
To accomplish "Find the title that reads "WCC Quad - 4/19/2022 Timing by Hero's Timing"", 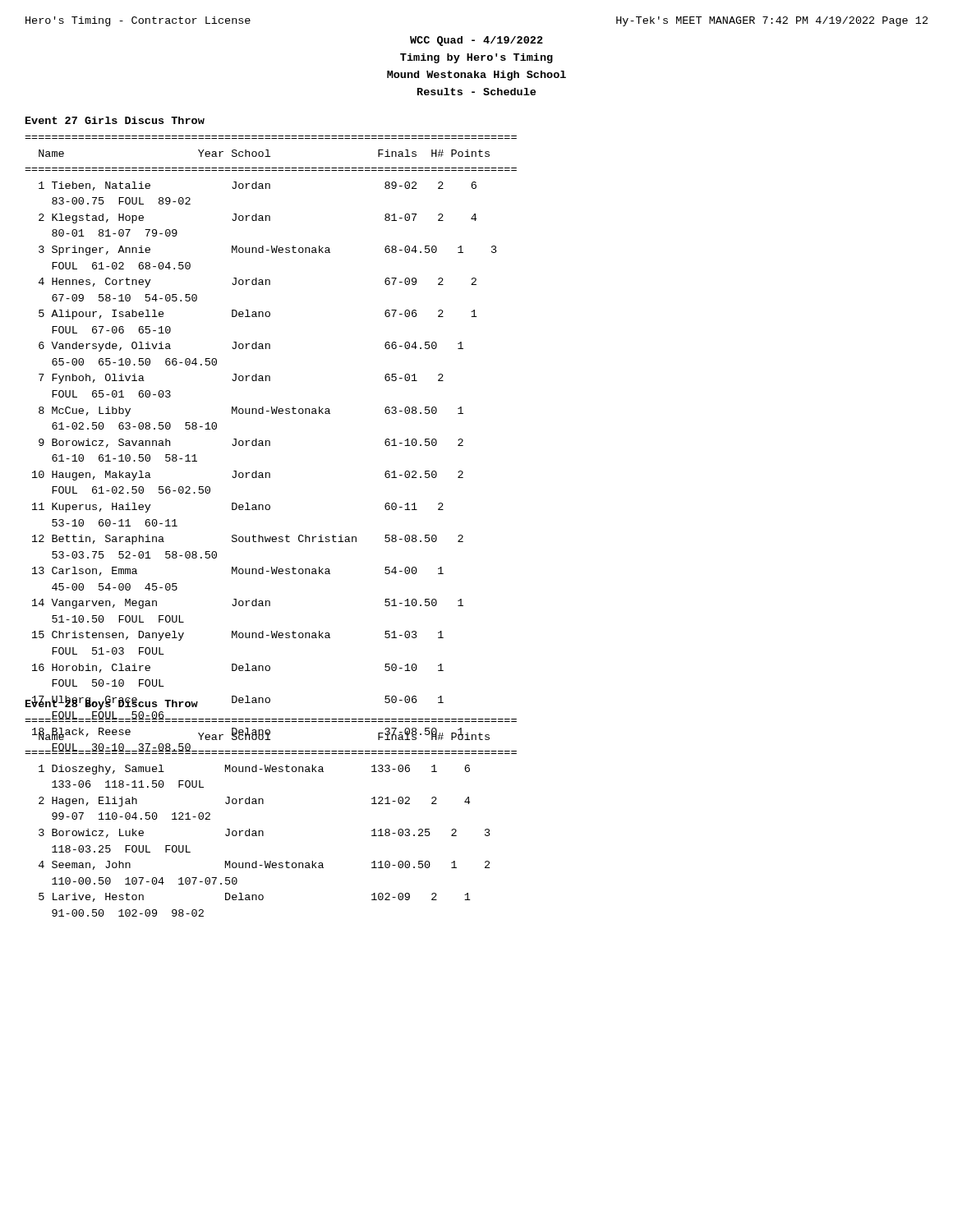I will click(x=476, y=66).
